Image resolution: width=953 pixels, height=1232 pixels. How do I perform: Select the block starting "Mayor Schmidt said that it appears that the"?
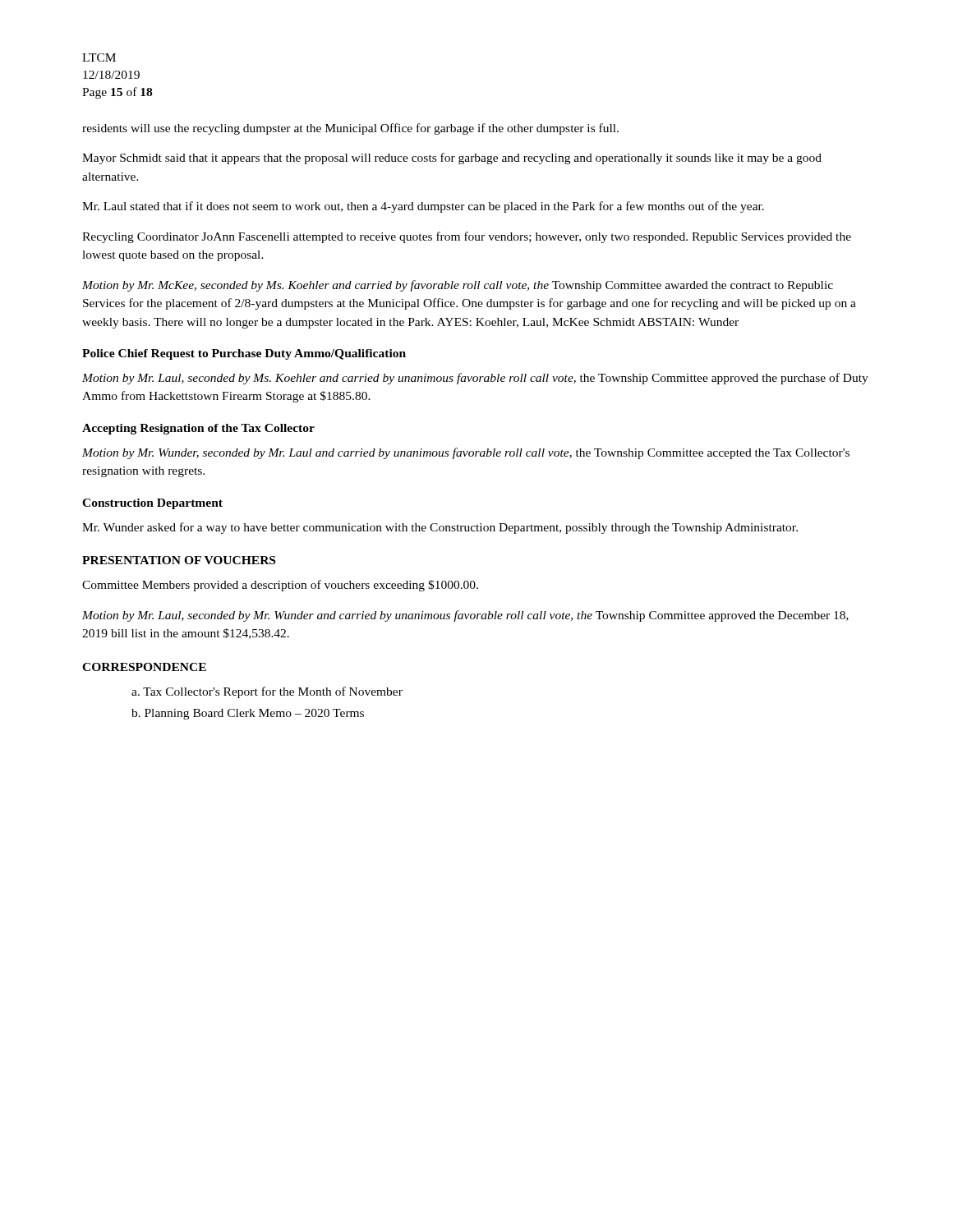coord(476,167)
